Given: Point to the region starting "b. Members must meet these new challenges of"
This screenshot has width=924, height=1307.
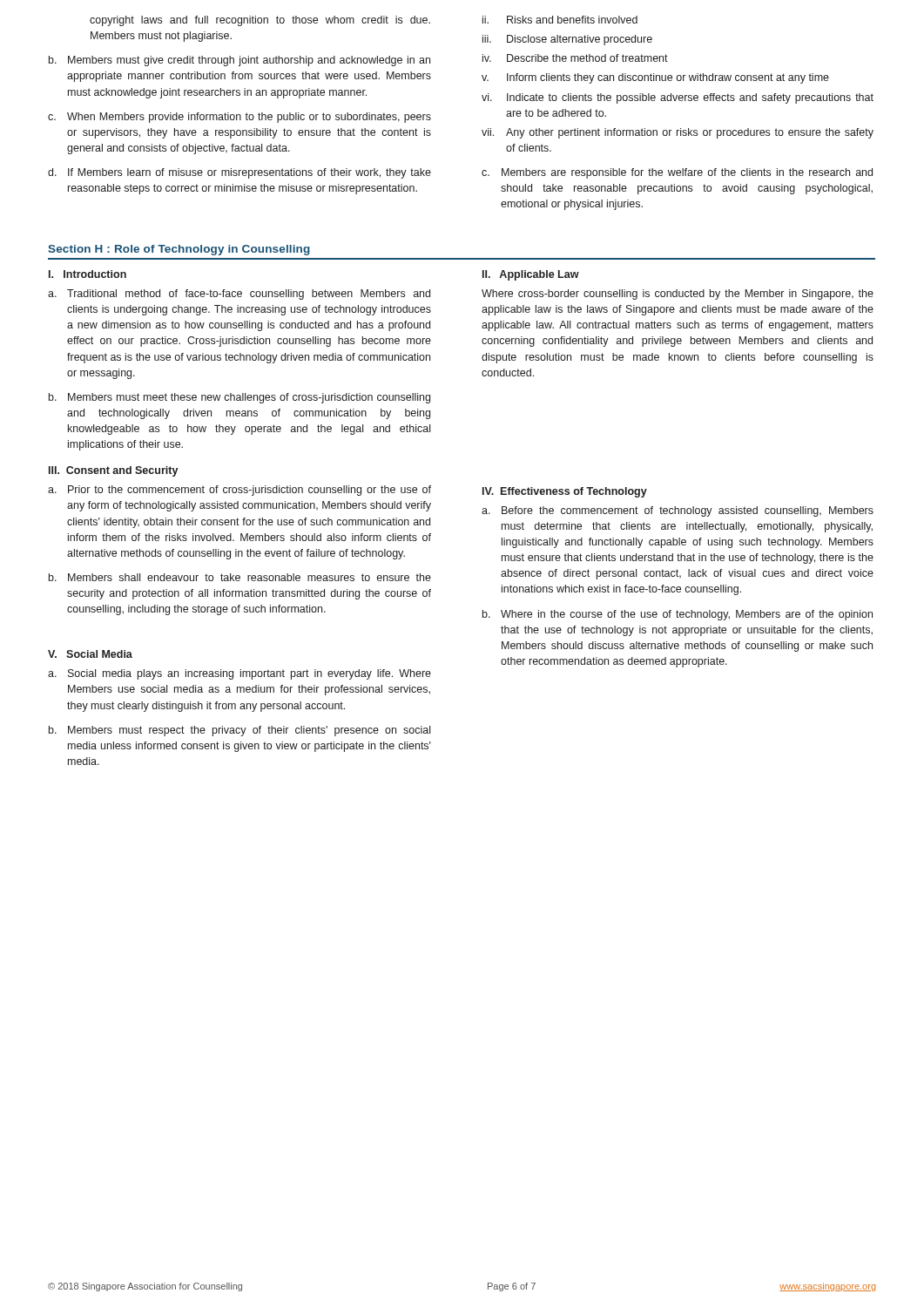Looking at the screenshot, I should click(x=239, y=421).
